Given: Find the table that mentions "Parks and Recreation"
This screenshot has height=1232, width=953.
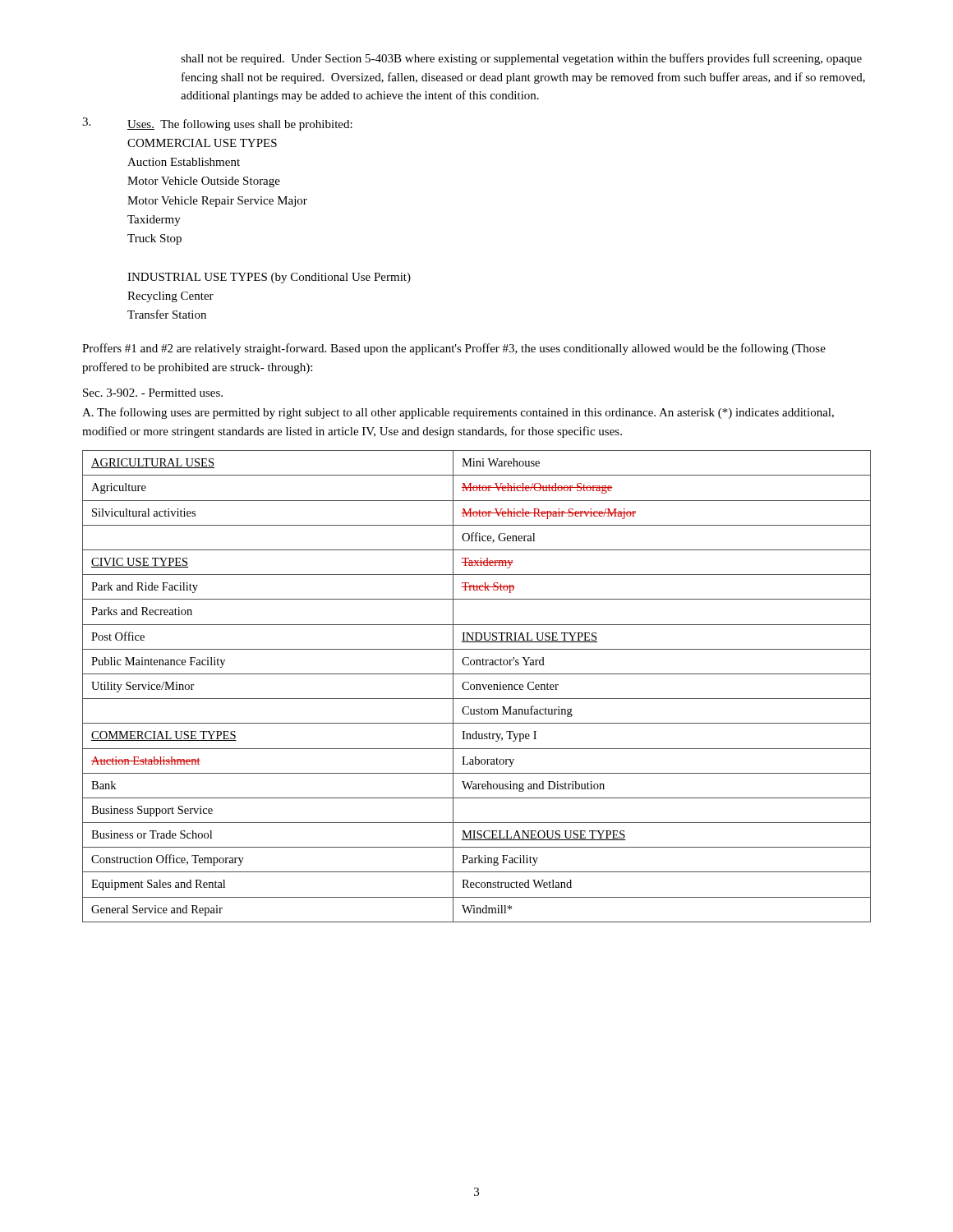Looking at the screenshot, I should [x=476, y=686].
